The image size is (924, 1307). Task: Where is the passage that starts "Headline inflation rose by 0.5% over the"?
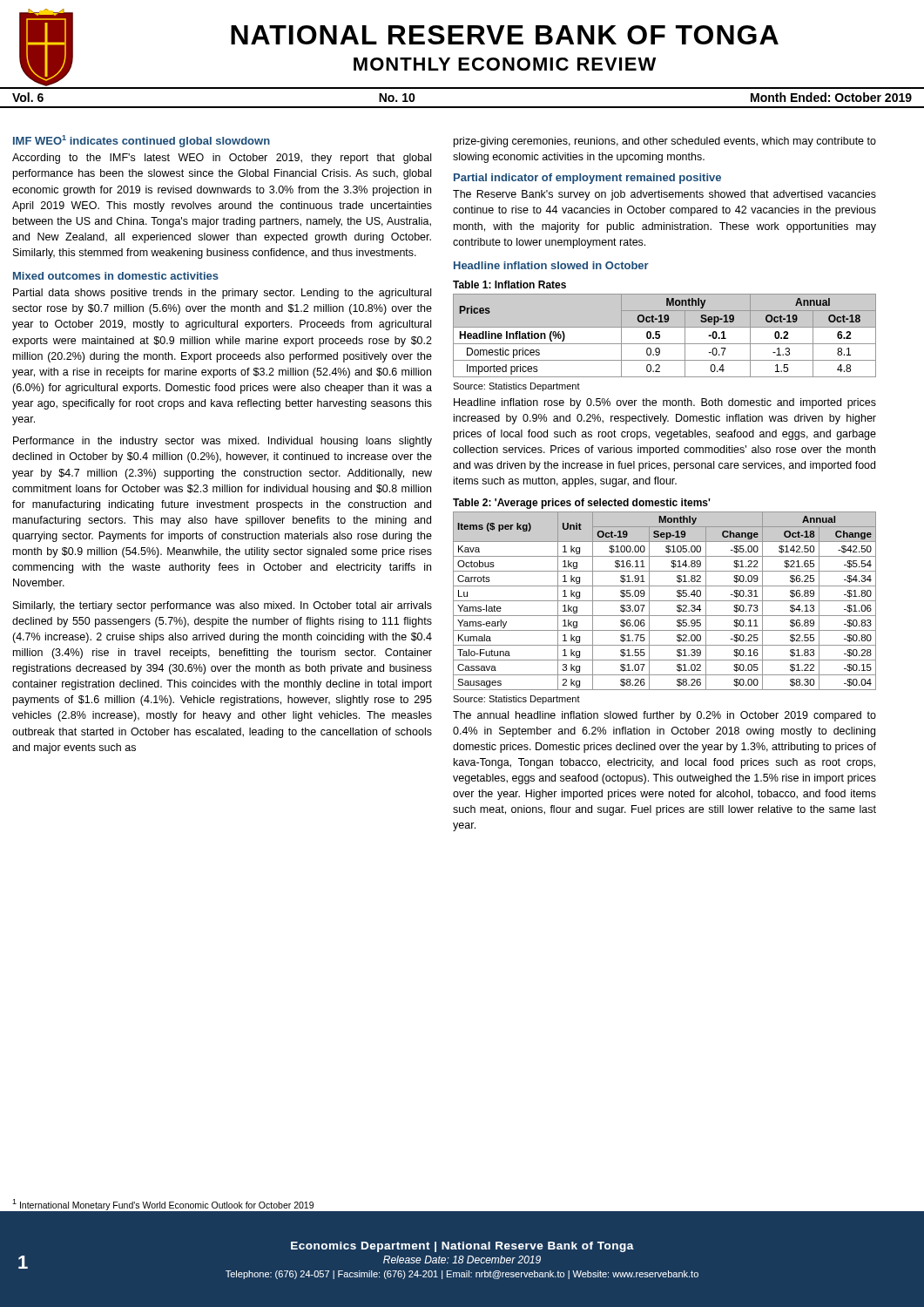pyautogui.click(x=664, y=442)
